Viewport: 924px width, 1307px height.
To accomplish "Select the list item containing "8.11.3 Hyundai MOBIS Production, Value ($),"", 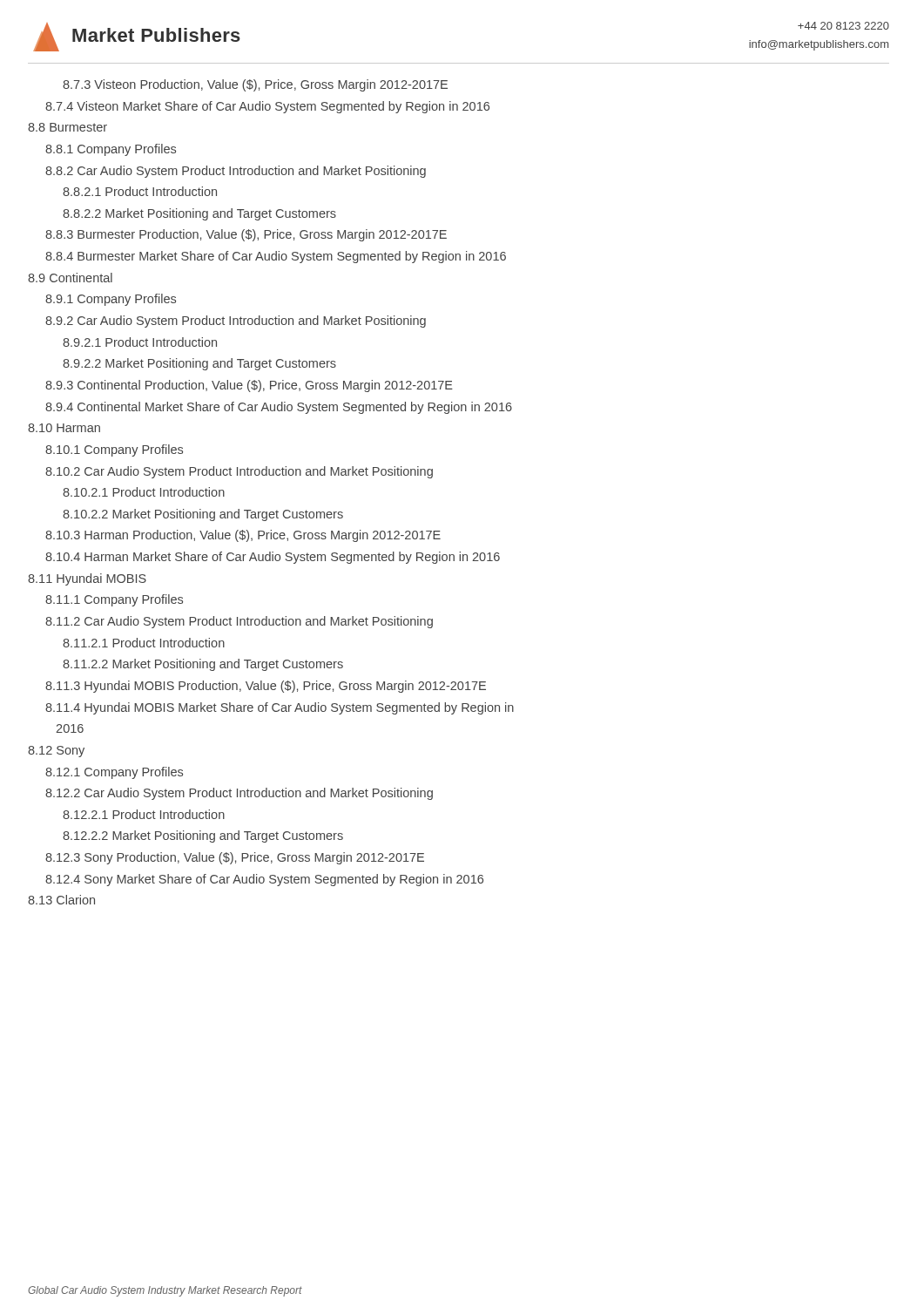I will click(266, 686).
